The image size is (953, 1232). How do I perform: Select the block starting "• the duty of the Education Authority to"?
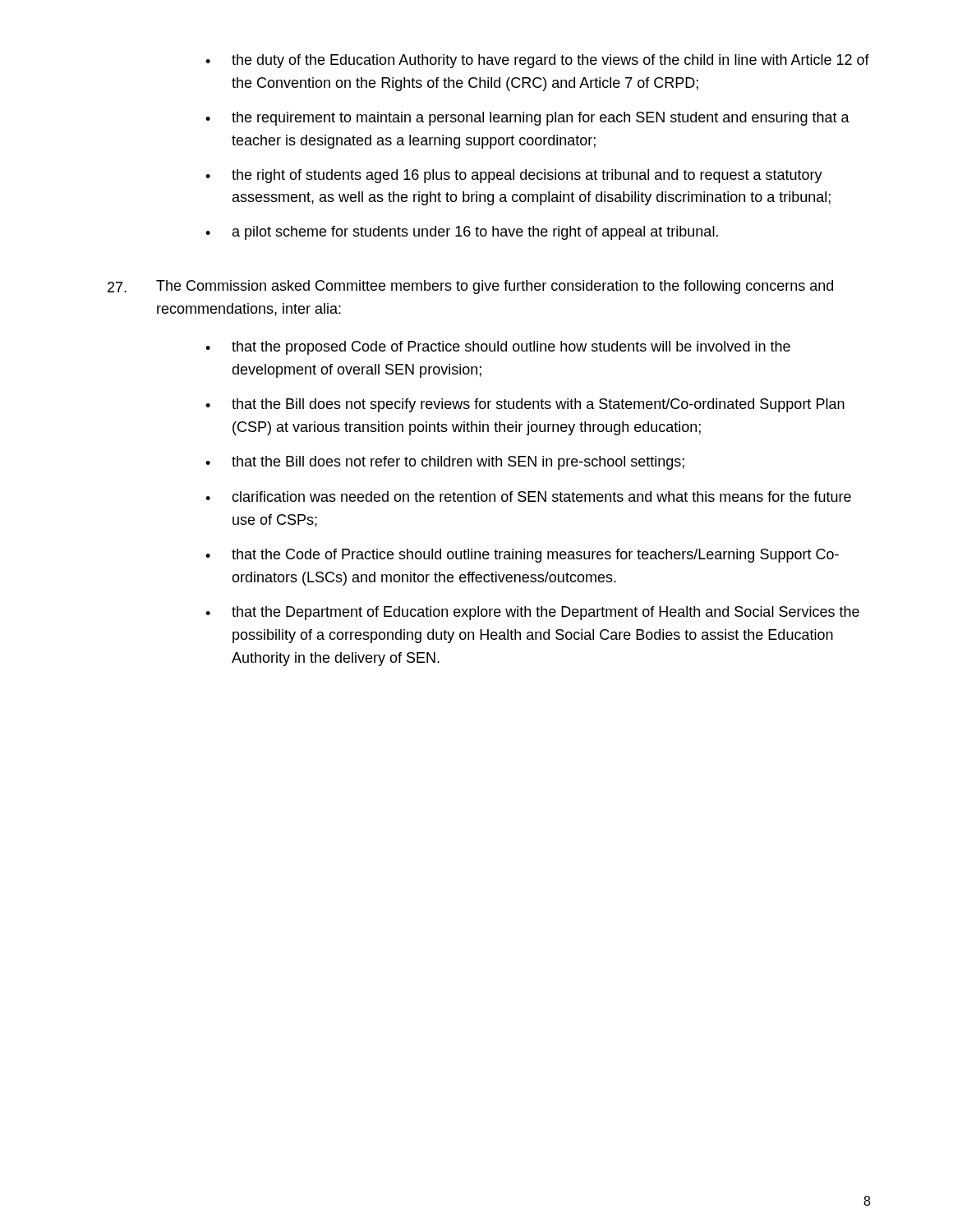point(538,72)
